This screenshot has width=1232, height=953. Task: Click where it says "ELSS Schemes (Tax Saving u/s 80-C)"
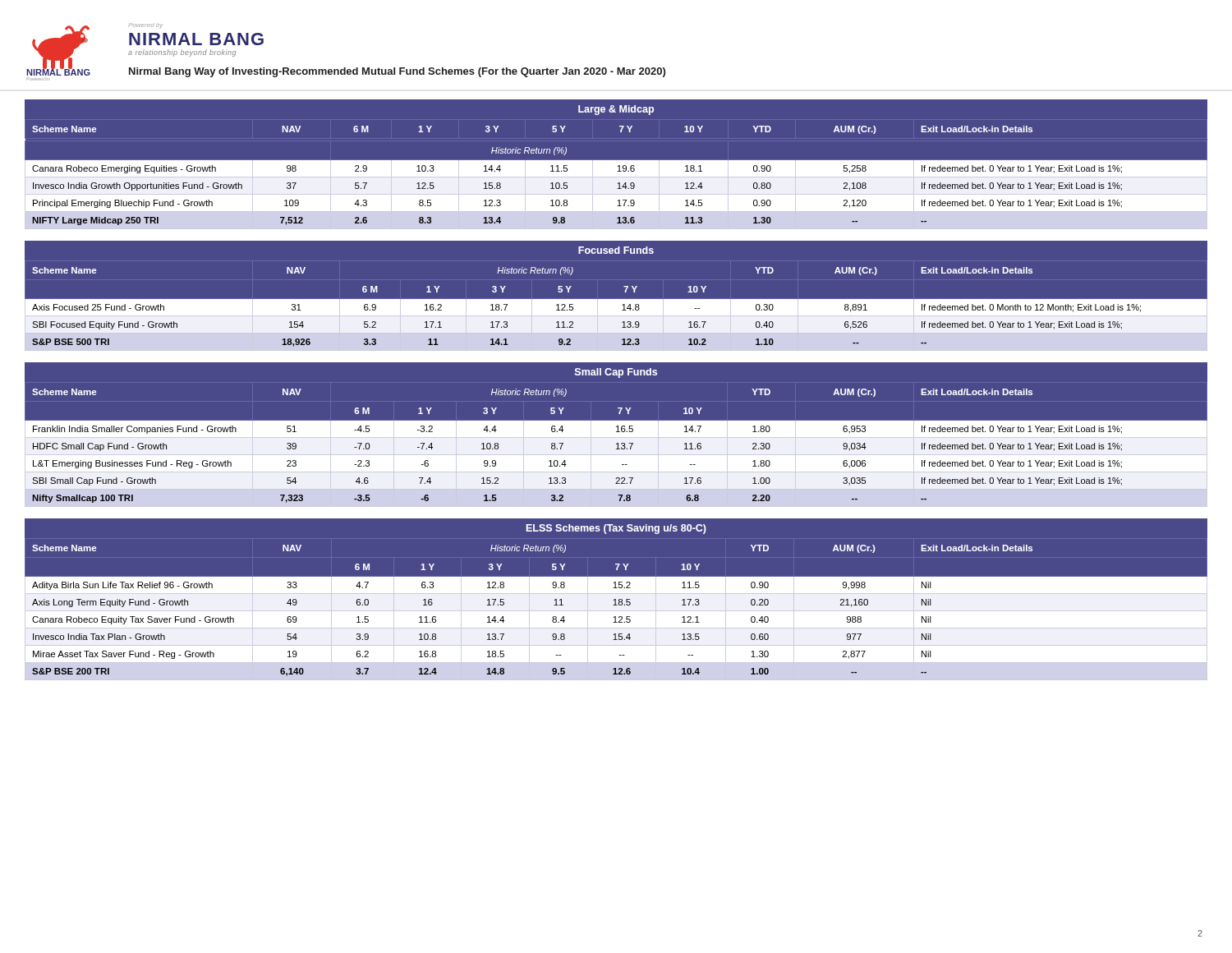616,528
